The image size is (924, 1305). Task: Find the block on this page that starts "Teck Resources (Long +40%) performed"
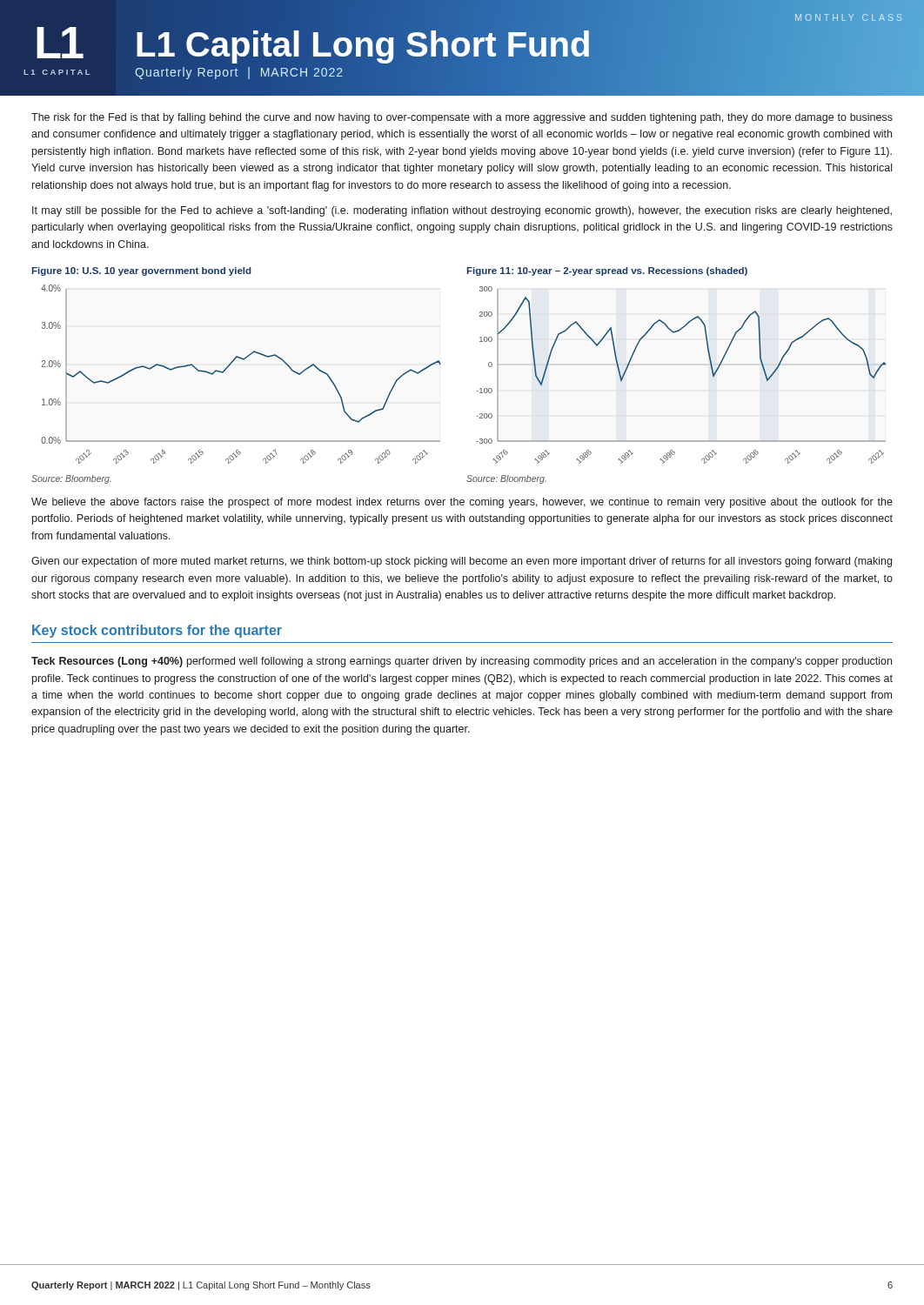coord(462,695)
